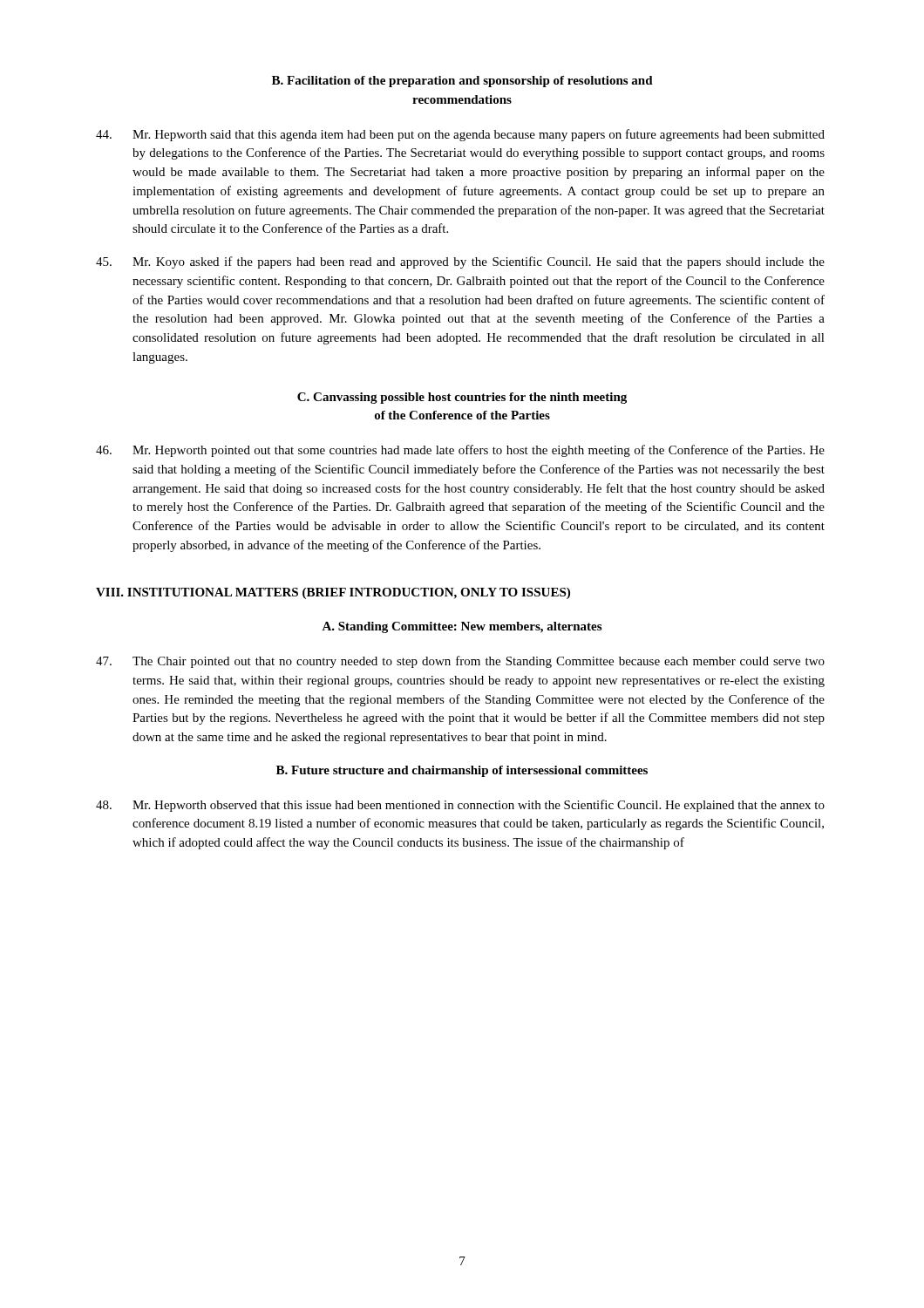
Task: Locate the section header that opens with "B. Future structure"
Action: tap(462, 770)
